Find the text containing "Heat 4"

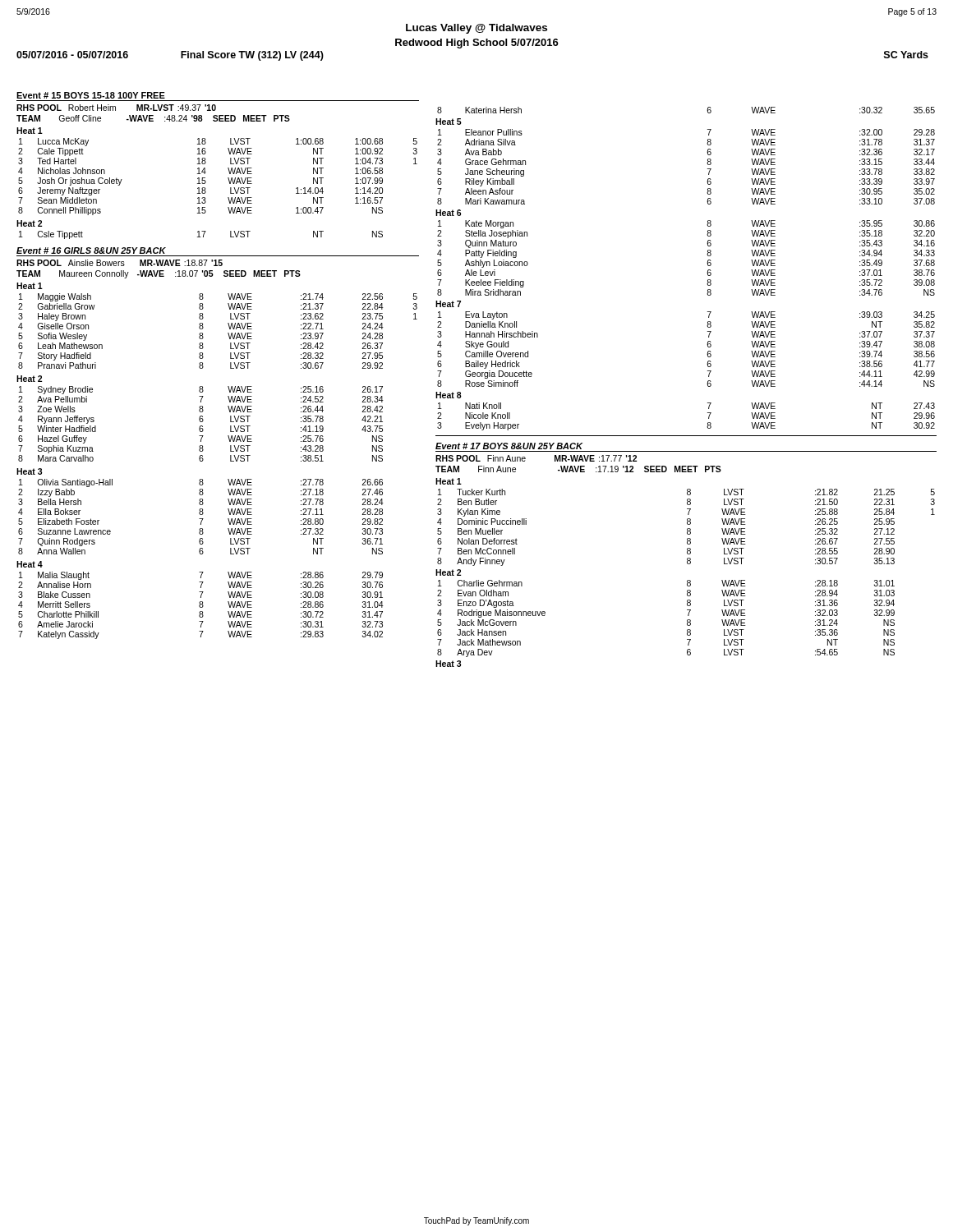coord(29,564)
